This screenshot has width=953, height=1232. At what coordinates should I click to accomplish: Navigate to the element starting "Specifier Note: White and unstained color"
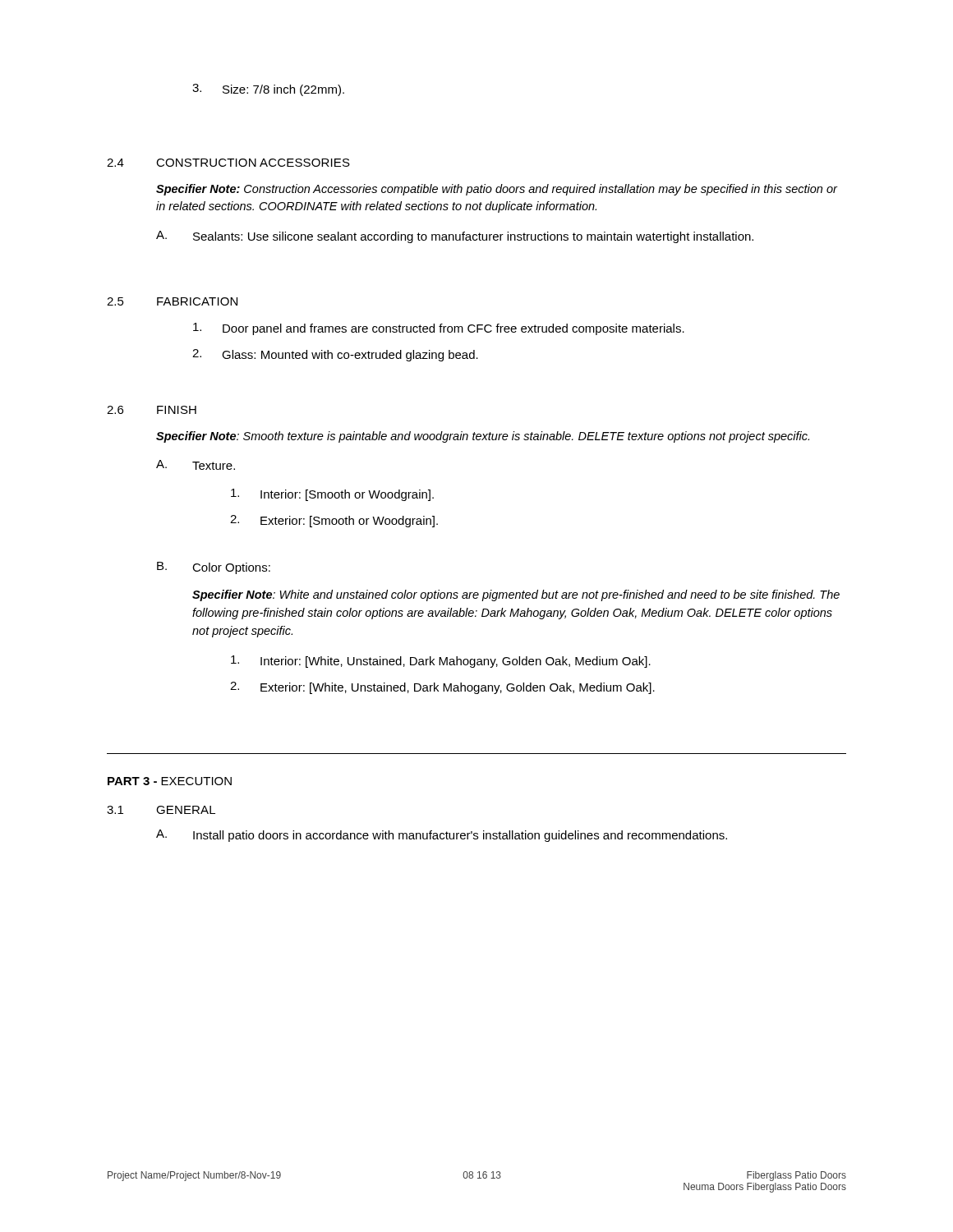coord(516,613)
